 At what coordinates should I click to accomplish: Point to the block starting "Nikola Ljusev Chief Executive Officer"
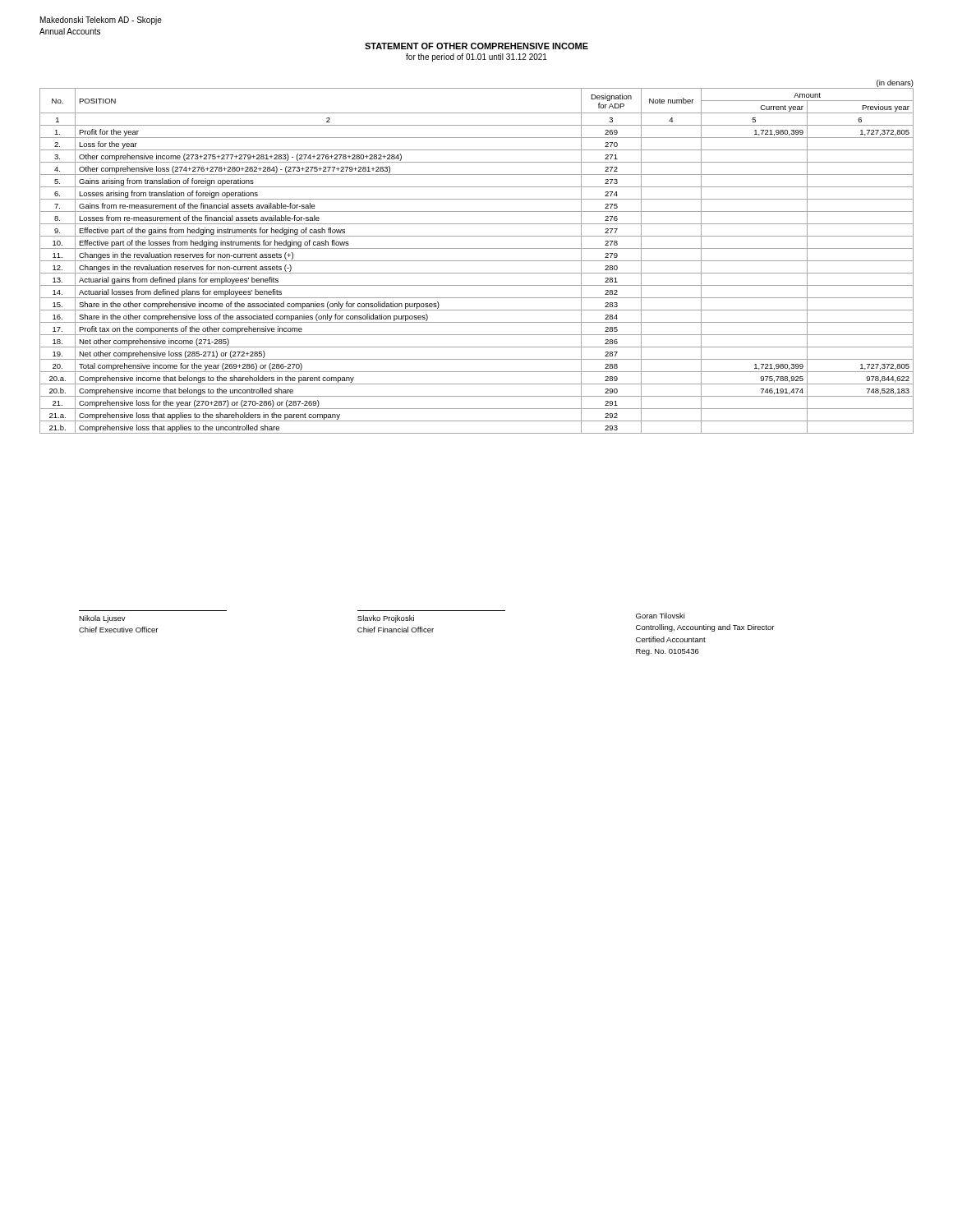102,619
